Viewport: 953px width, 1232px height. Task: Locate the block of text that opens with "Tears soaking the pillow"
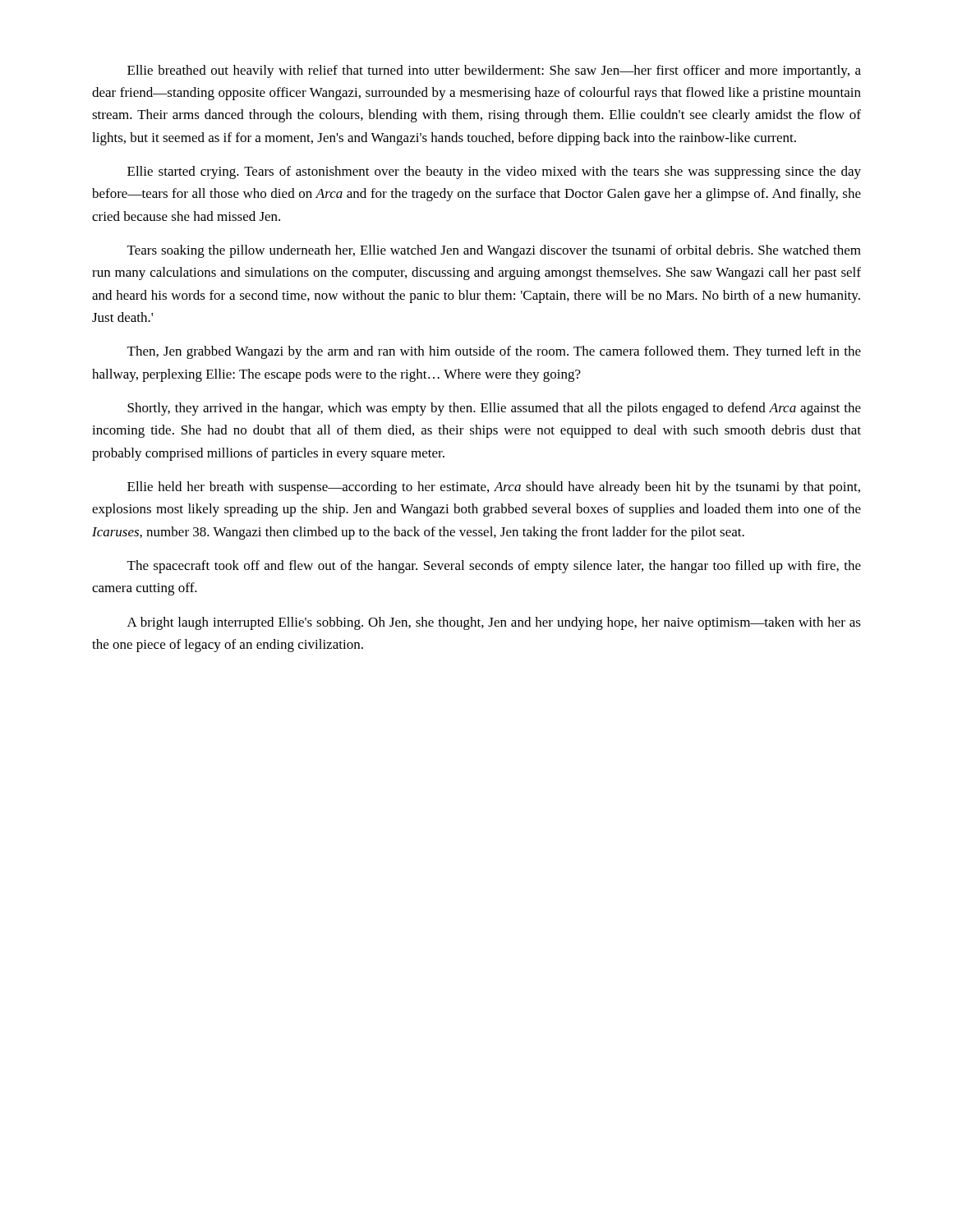pos(476,284)
